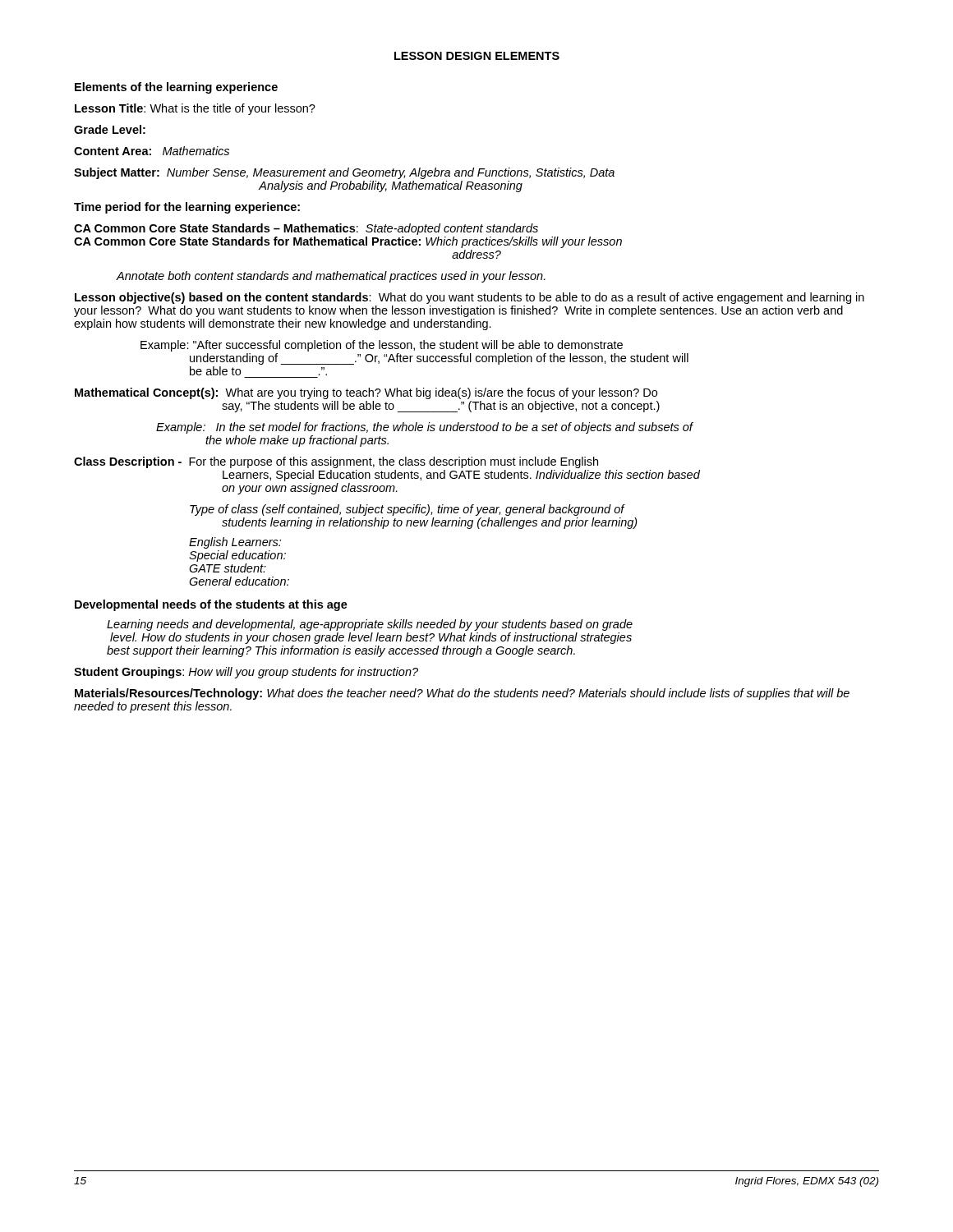Navigate to the block starting "Materials/Resources/Technology: What does the teacher need?"

pos(462,700)
